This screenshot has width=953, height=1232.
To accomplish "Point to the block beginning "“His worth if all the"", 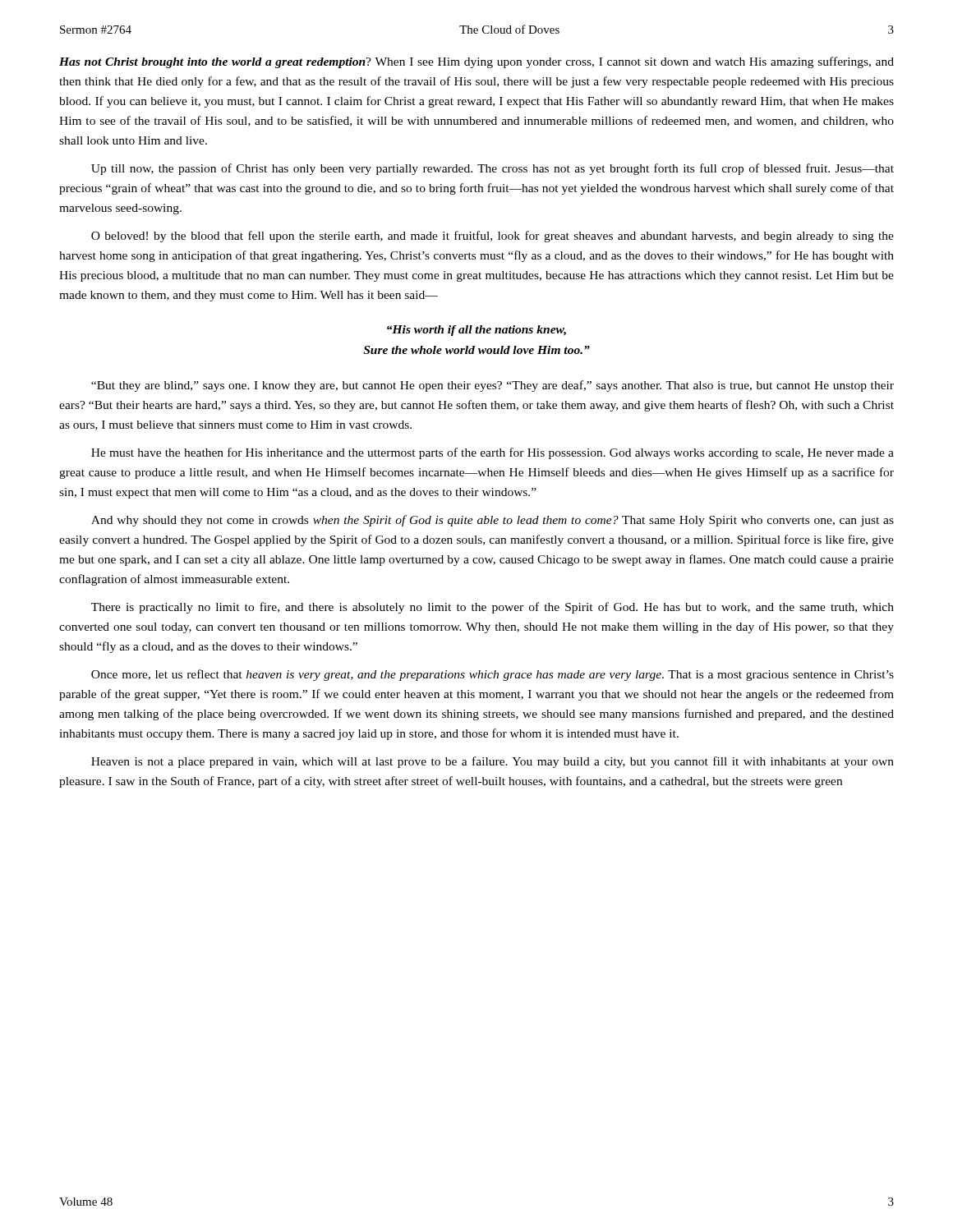I will tap(476, 340).
